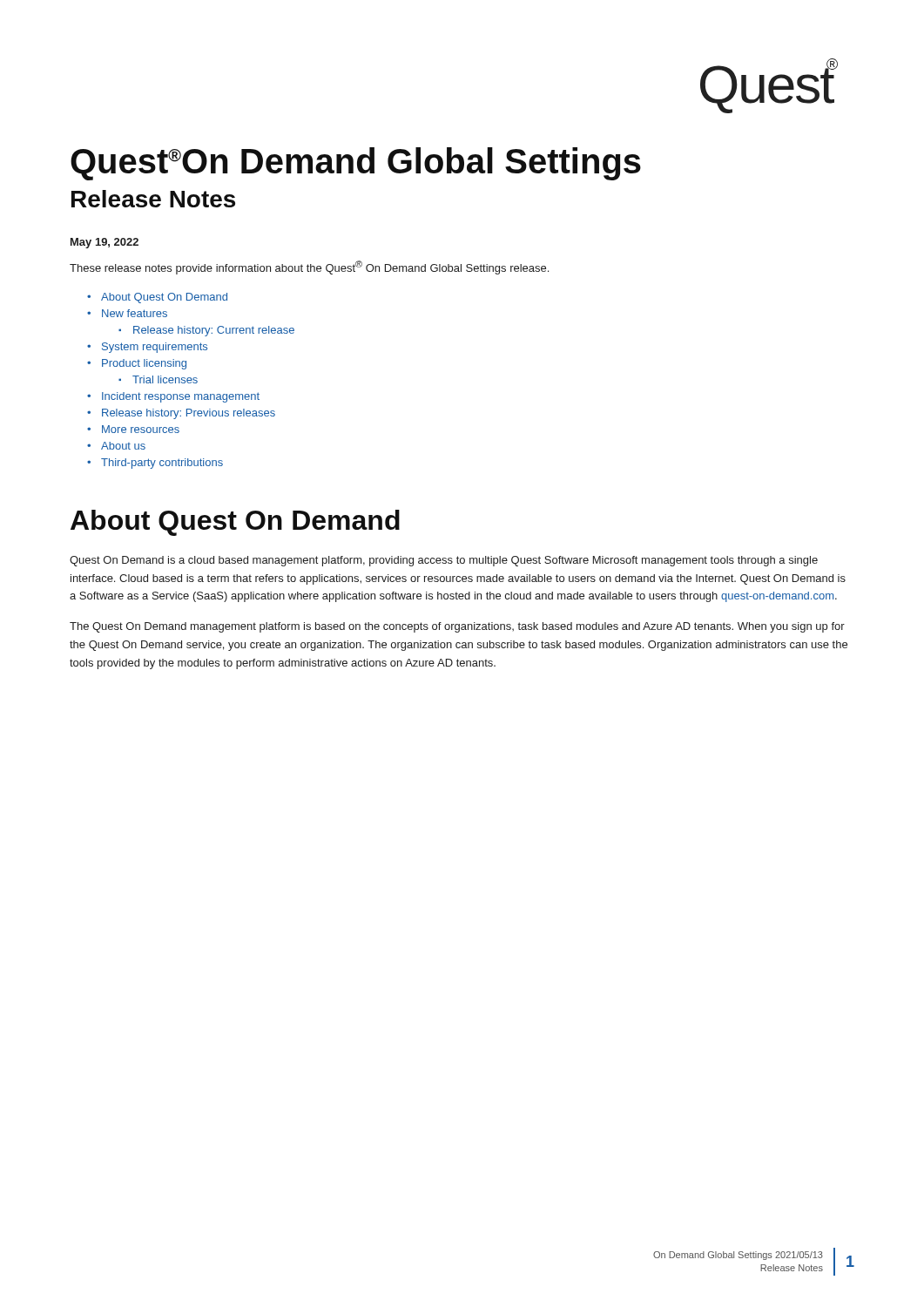Point to the block starting "May 19, 2022"

[104, 241]
